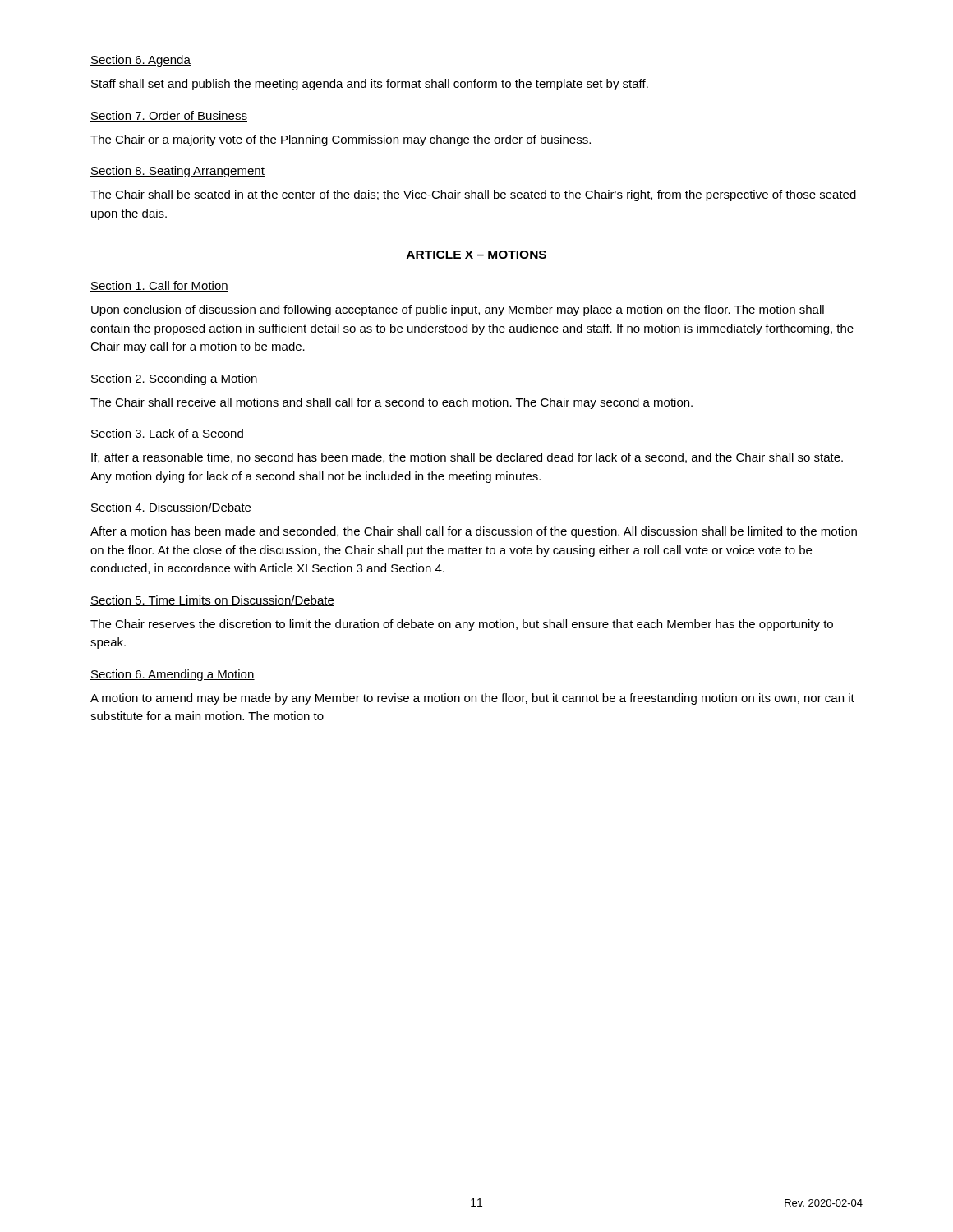Find the block on this page that starts "Staff shall set"
The width and height of the screenshot is (953, 1232).
(x=370, y=83)
